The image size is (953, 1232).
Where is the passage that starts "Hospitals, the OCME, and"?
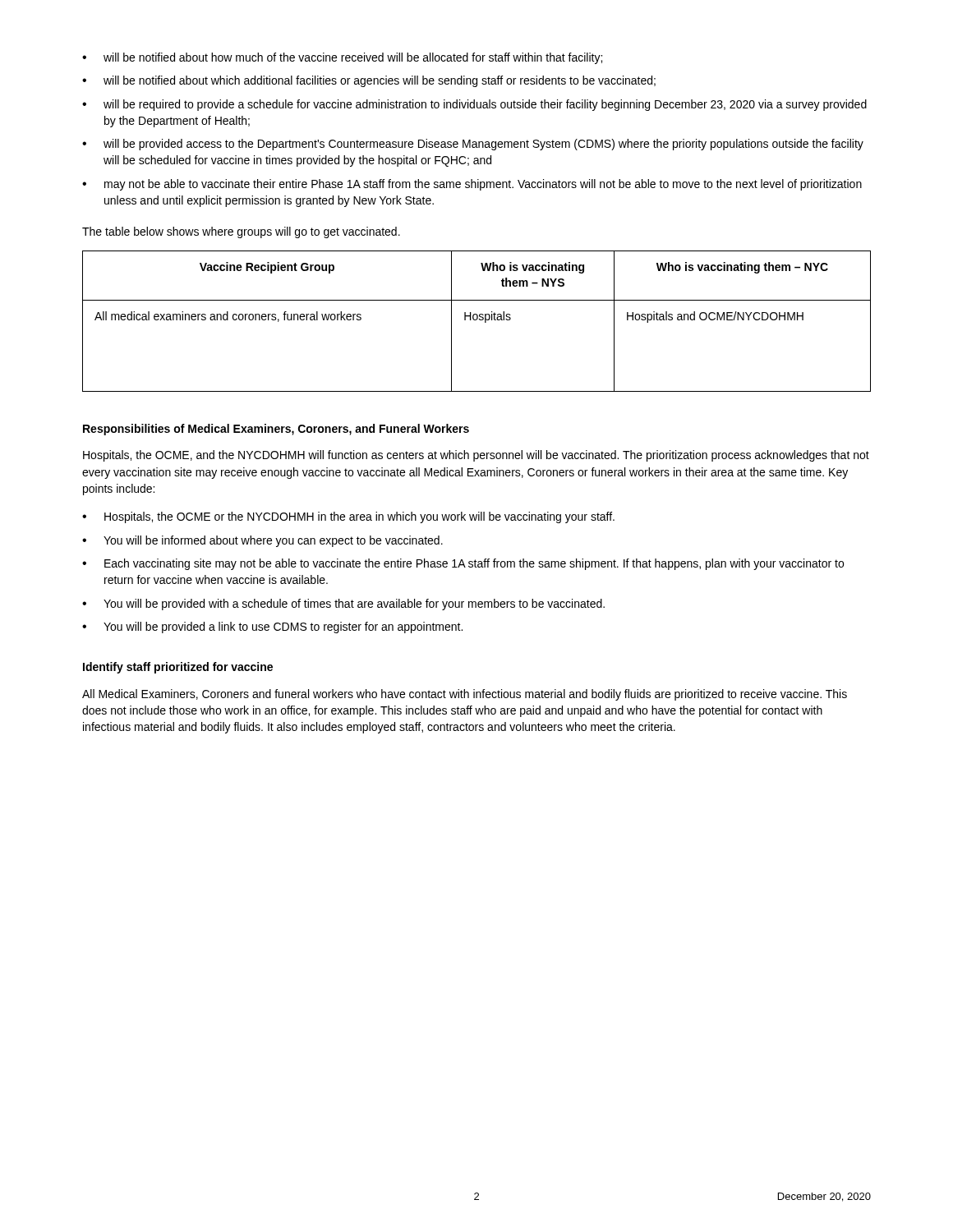[x=476, y=472]
